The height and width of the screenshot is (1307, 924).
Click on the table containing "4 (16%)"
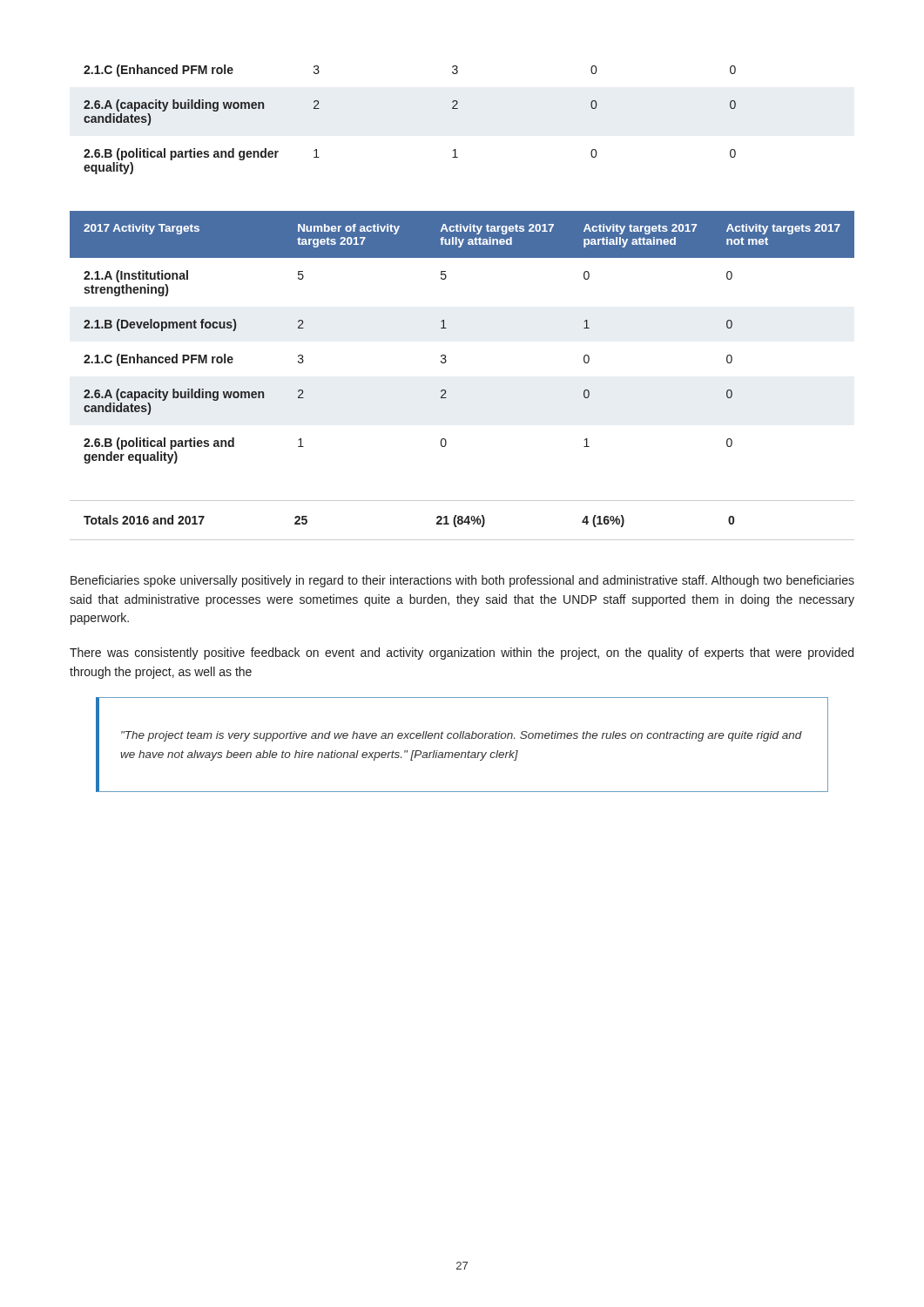[462, 520]
